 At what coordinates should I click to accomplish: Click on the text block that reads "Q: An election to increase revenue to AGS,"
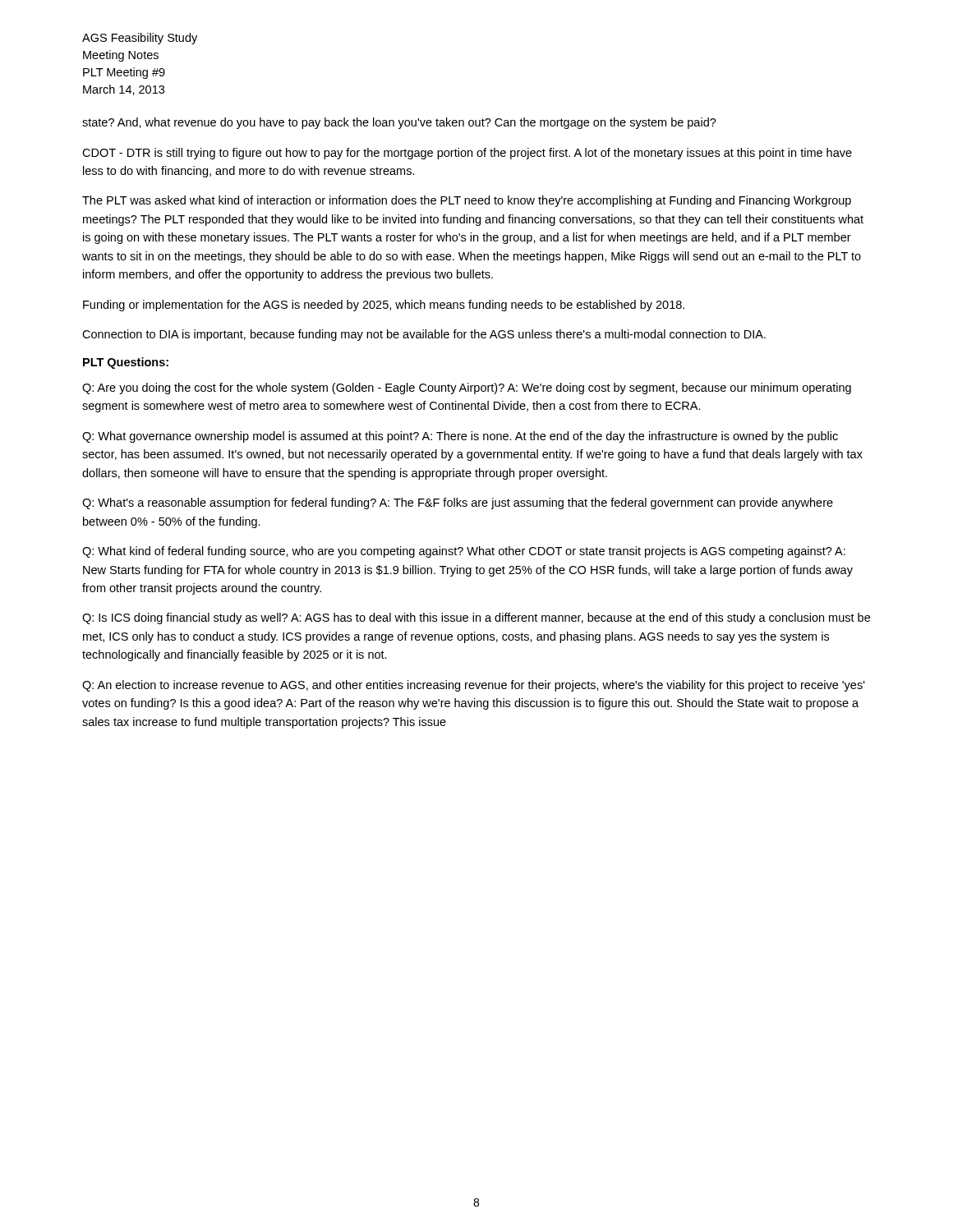pyautogui.click(x=474, y=703)
